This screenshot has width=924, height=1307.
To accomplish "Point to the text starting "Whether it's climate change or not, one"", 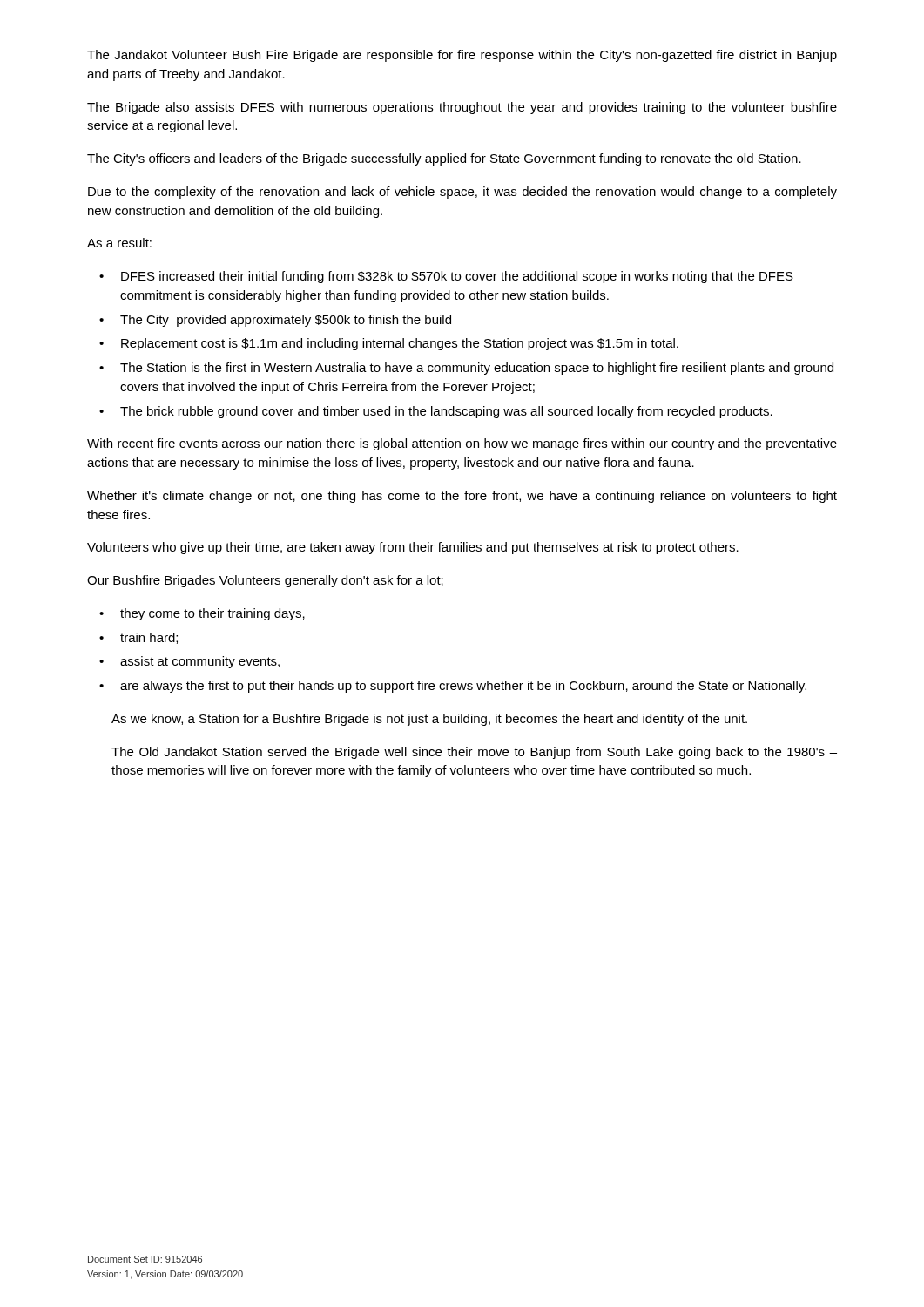I will [462, 505].
